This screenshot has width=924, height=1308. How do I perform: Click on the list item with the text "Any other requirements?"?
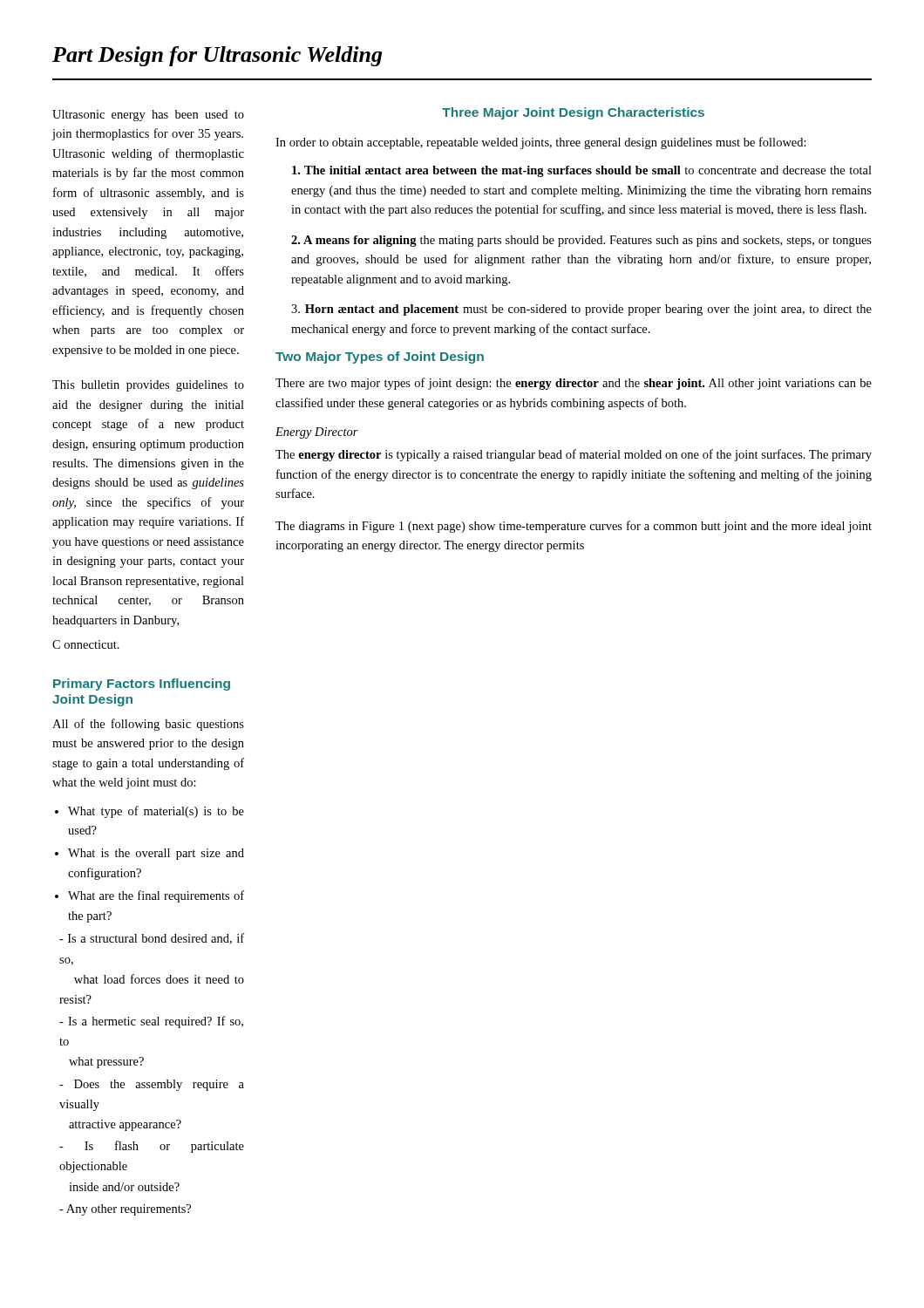coord(125,1208)
